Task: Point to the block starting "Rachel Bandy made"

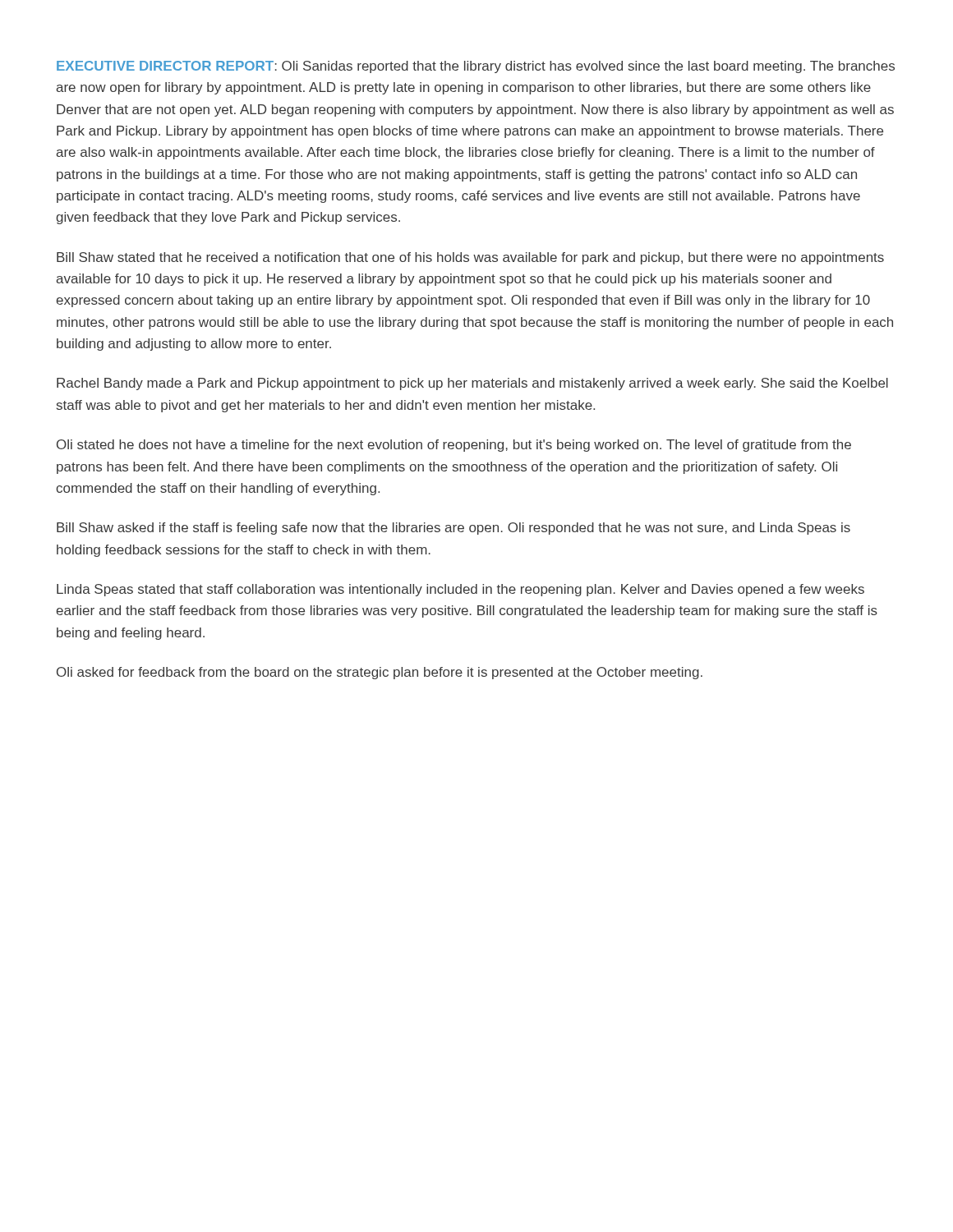Action: coord(472,394)
